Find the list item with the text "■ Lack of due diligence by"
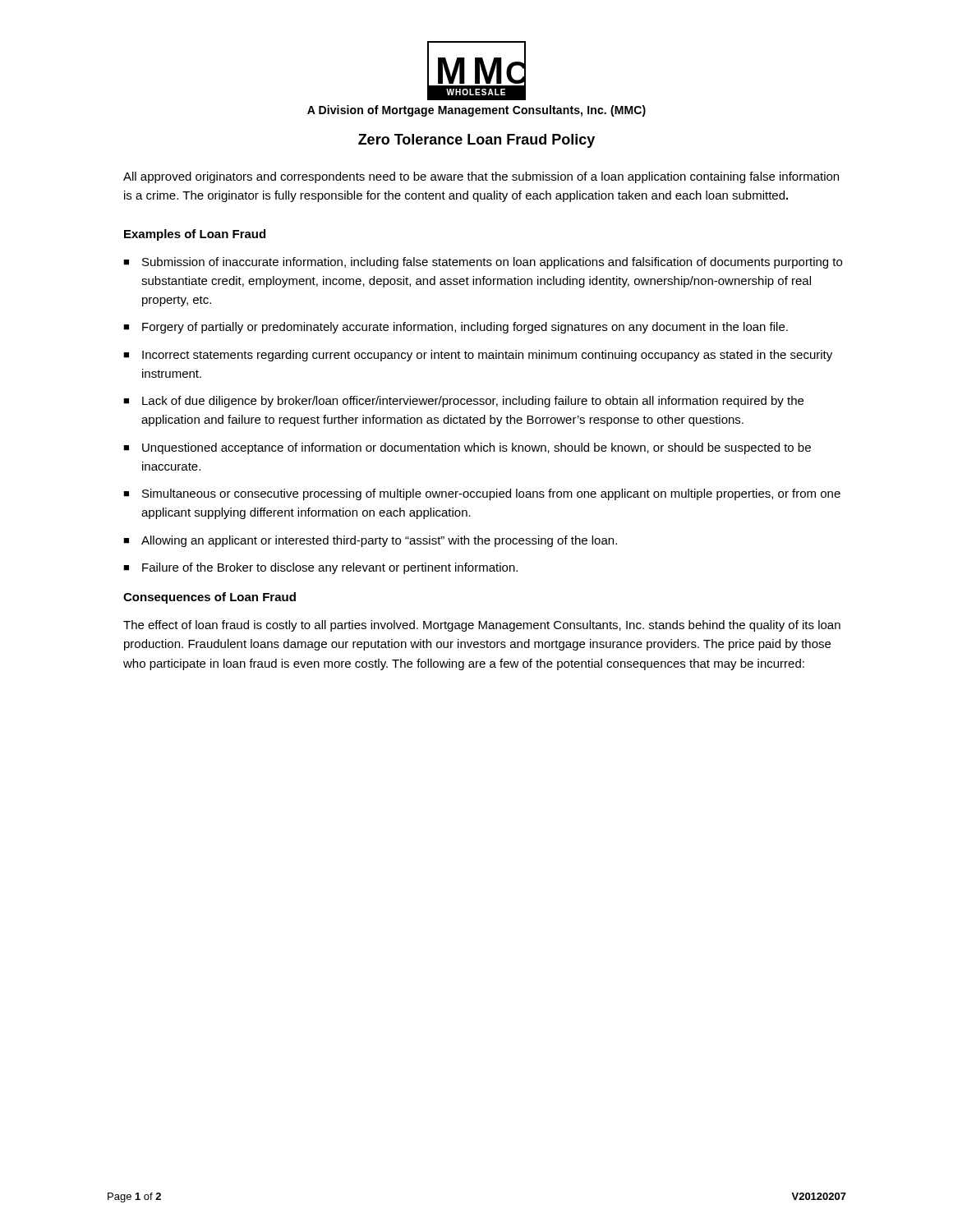This screenshot has height=1232, width=953. click(485, 410)
